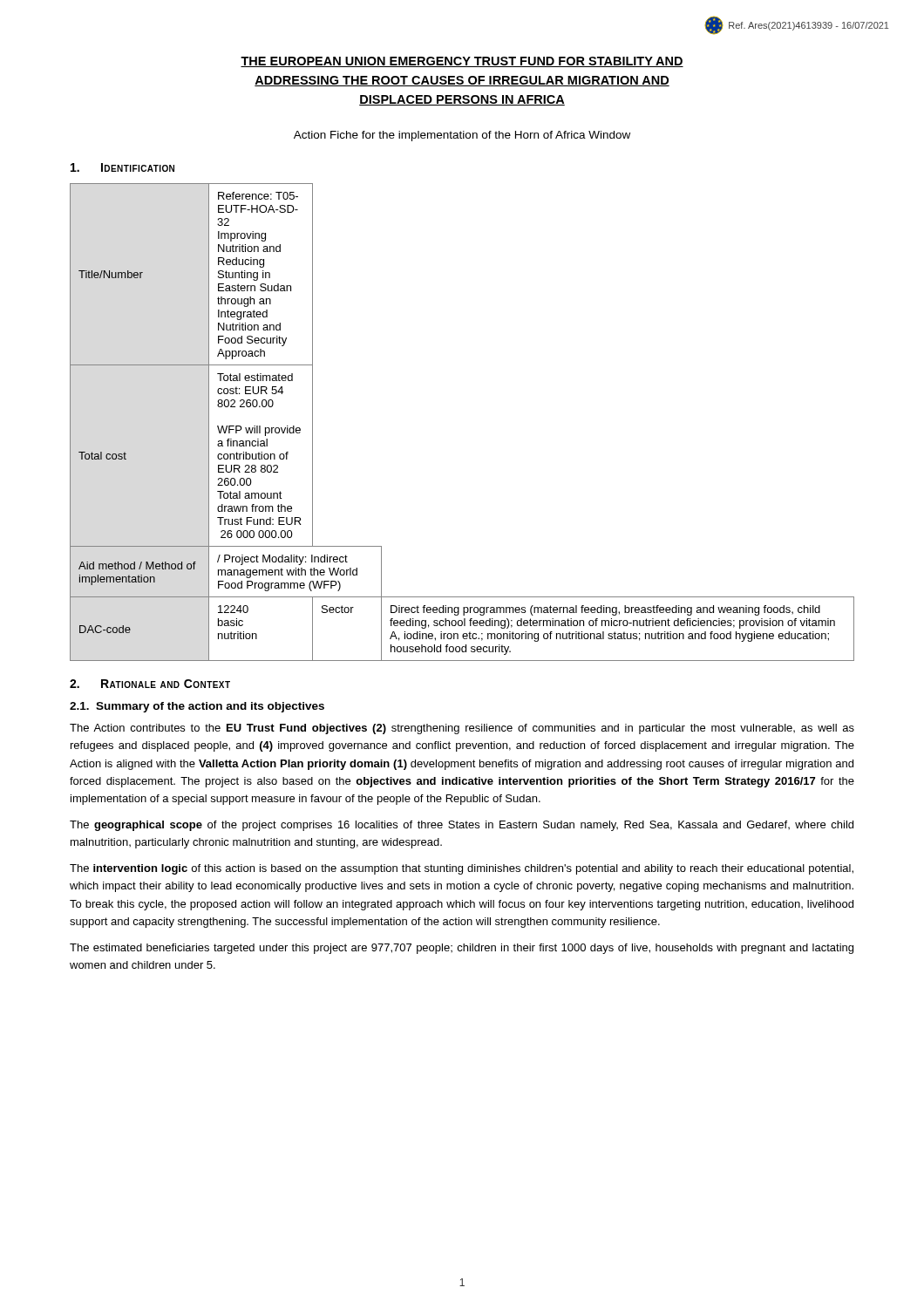The width and height of the screenshot is (924, 1308).
Task: Where does it say "1. Identification"?
Action: point(123,168)
